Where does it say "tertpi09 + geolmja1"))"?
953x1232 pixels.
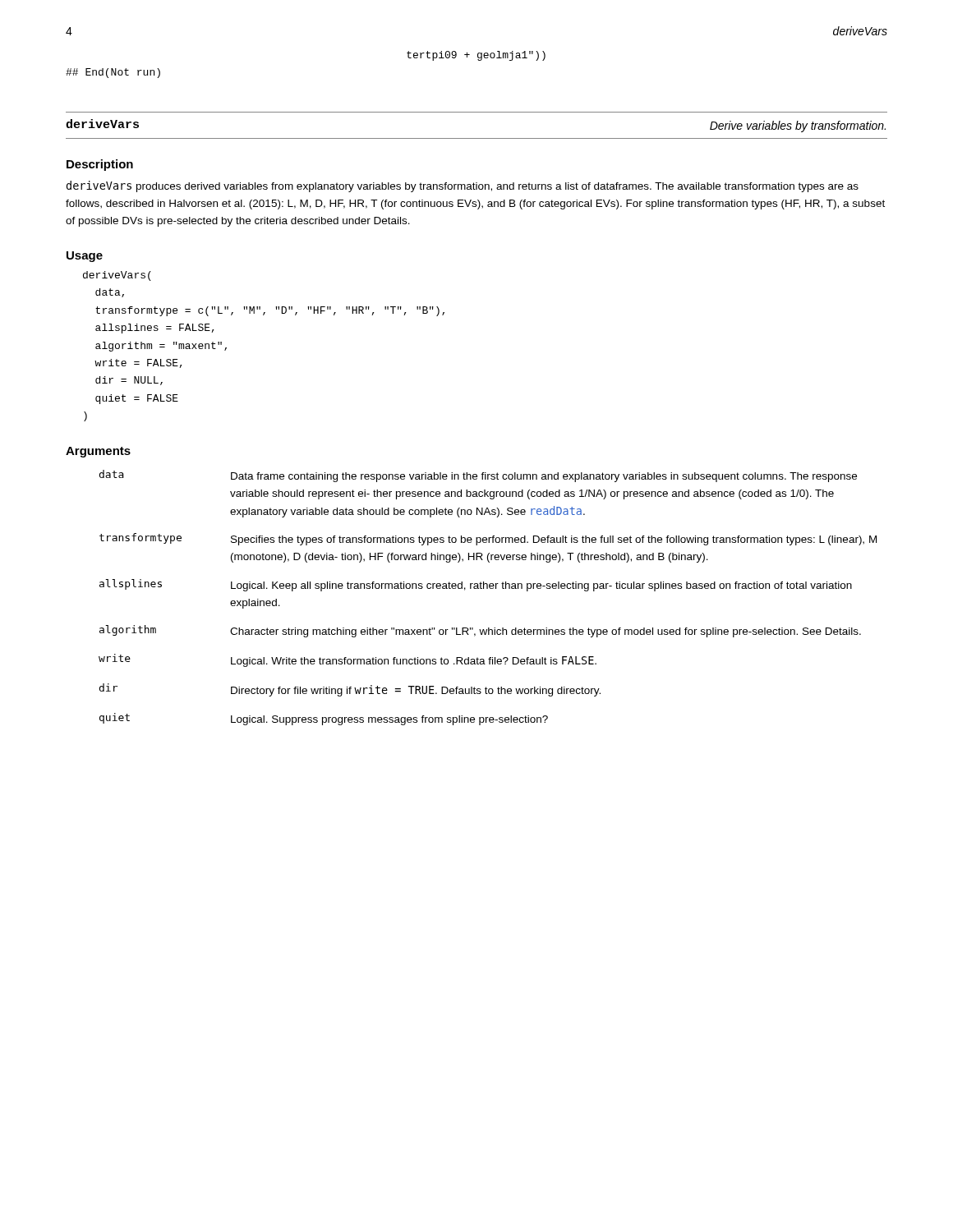point(476,55)
